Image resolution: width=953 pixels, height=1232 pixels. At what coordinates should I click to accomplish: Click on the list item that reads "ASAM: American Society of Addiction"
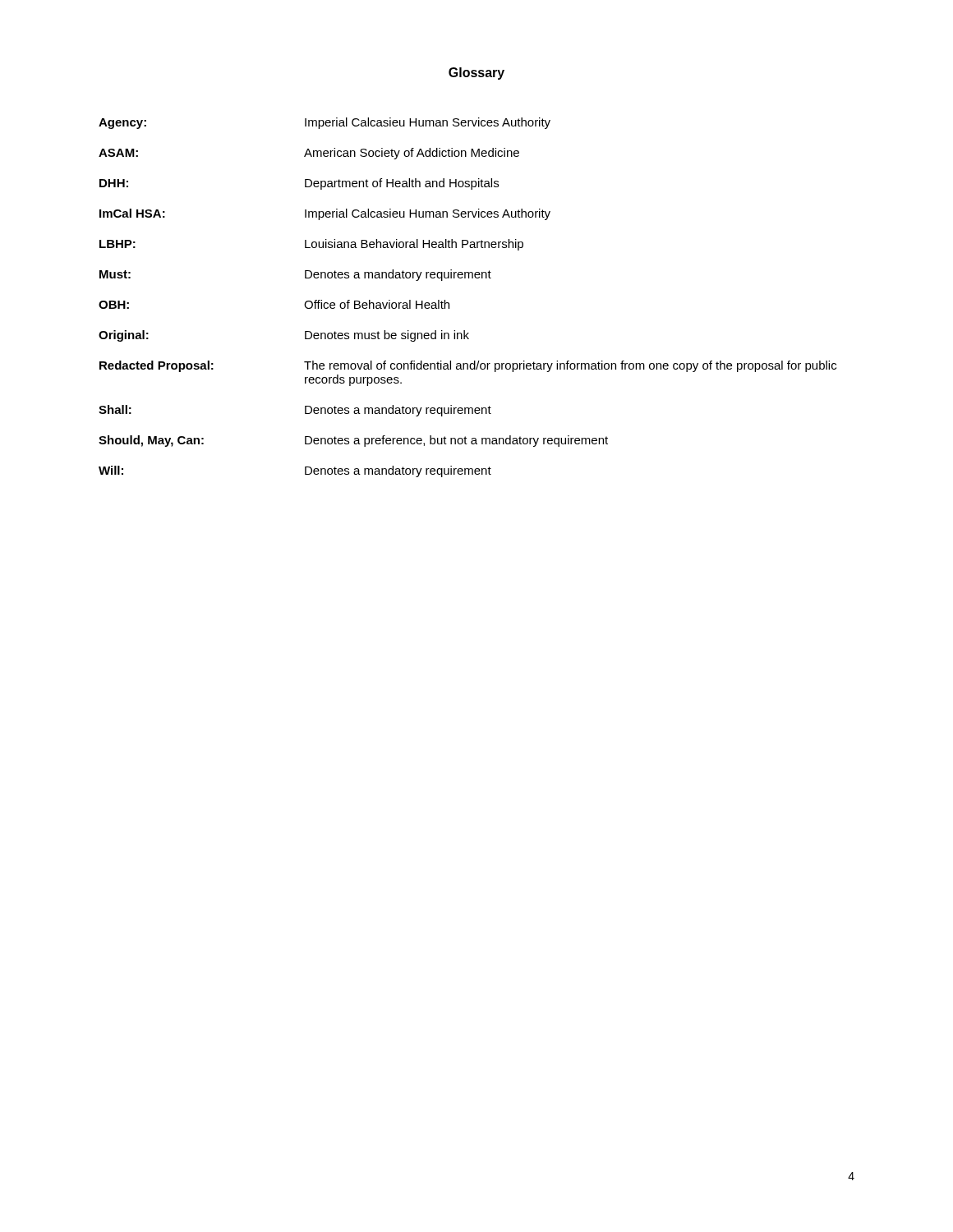click(x=476, y=152)
